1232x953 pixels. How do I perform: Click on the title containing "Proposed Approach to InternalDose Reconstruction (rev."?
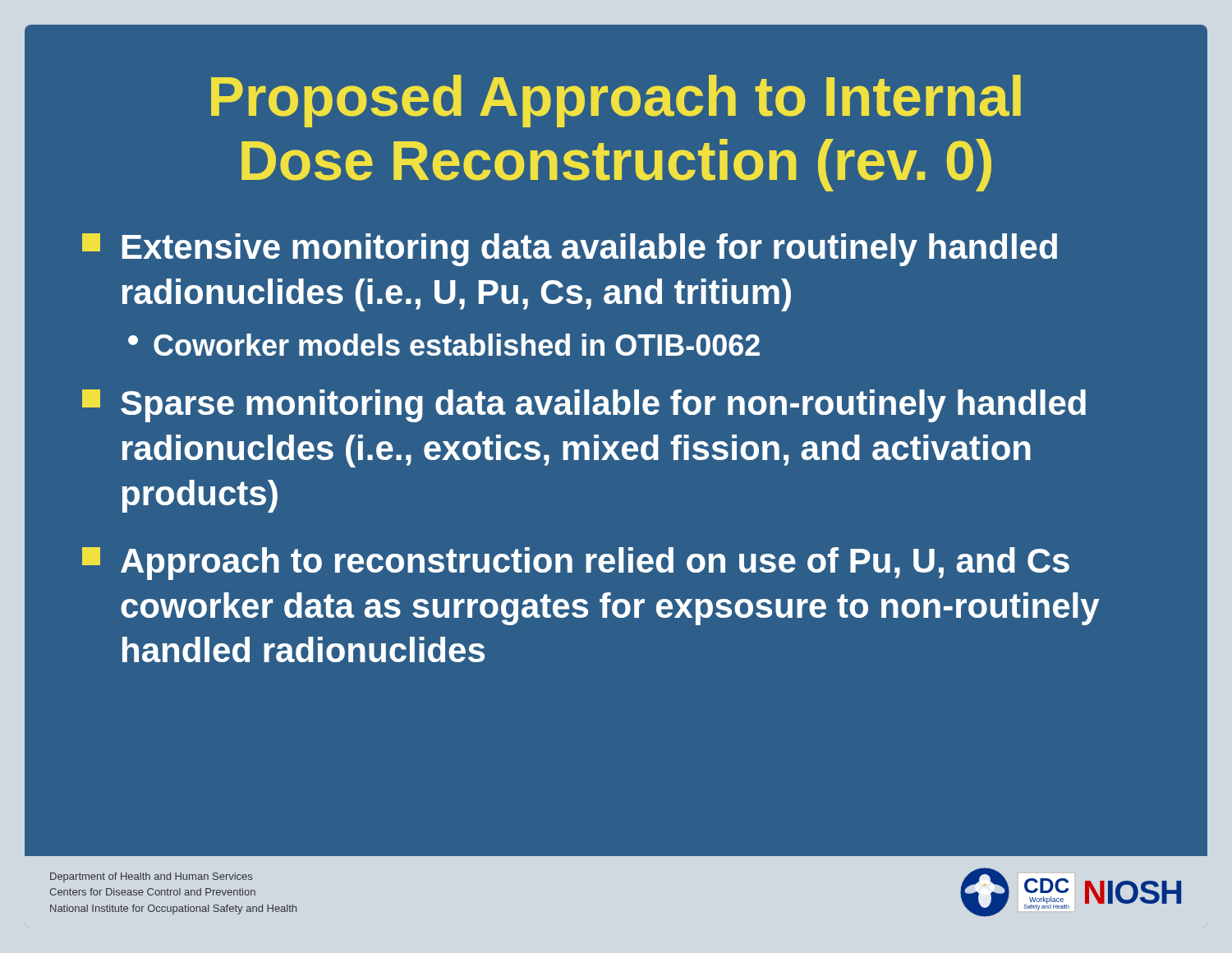[616, 128]
